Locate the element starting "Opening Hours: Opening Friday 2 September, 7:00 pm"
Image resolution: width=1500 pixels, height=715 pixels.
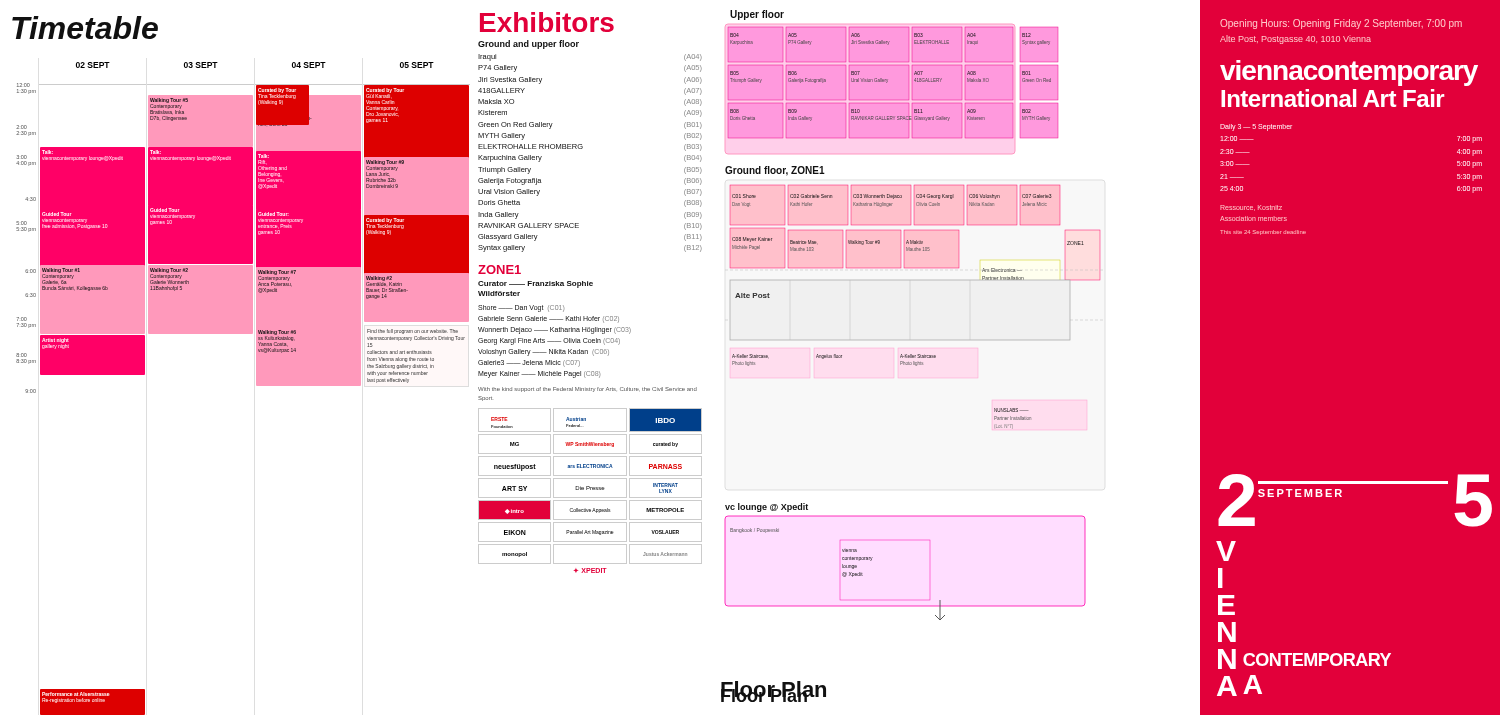click(1341, 24)
